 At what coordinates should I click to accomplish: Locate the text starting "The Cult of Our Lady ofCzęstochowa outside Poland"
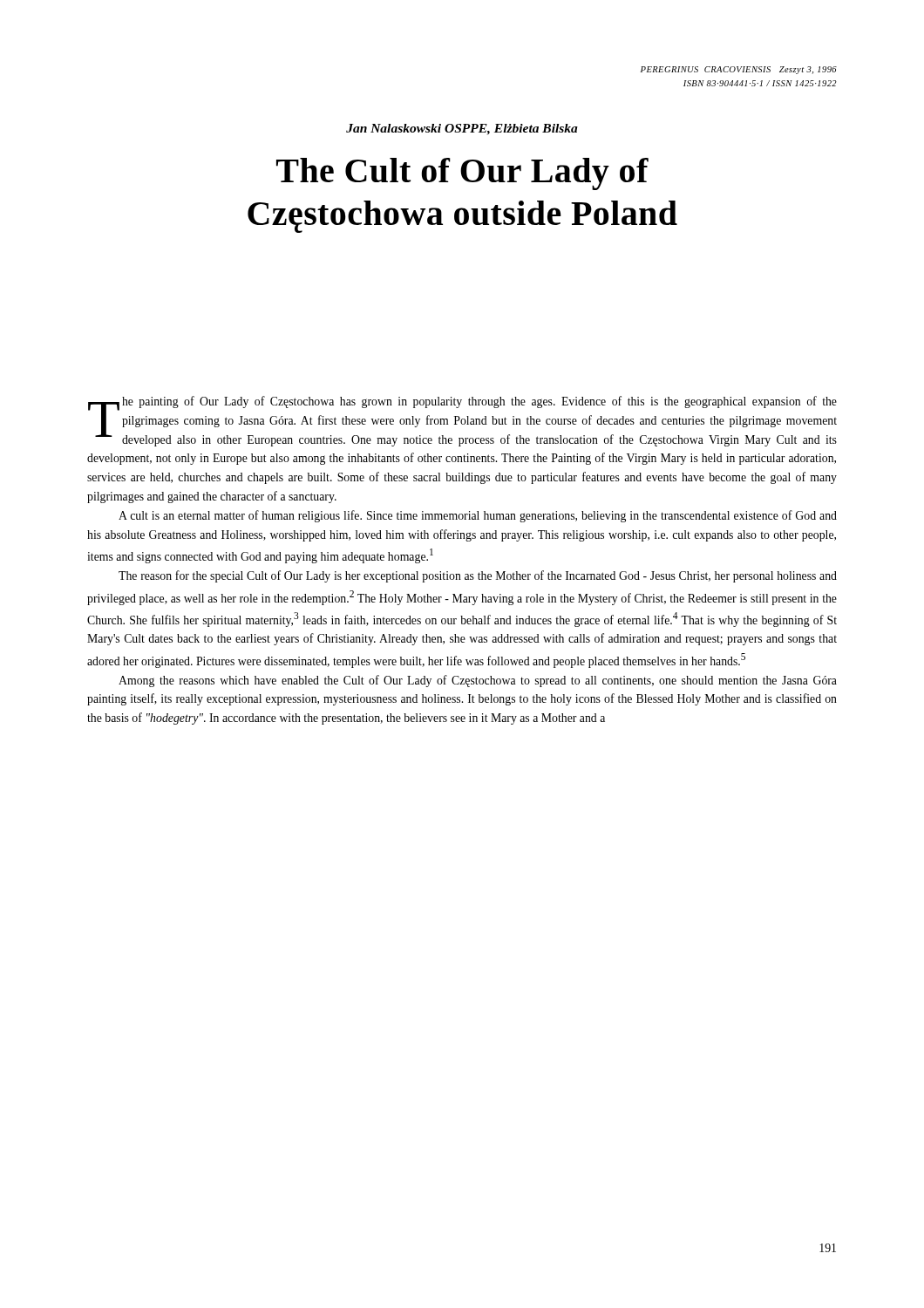[x=462, y=193]
